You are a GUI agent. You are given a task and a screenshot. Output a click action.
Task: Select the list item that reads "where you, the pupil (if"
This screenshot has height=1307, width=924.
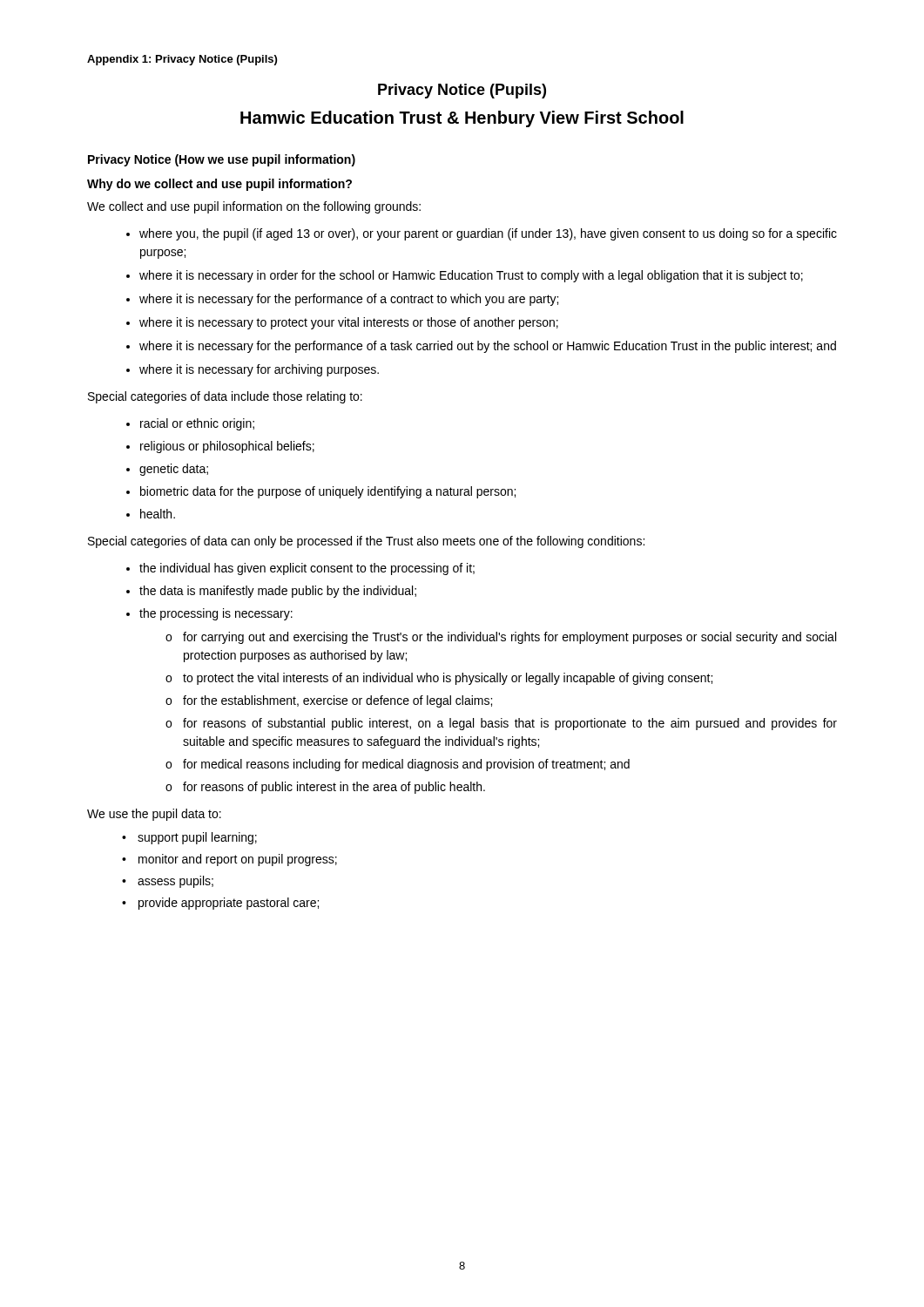coord(488,243)
